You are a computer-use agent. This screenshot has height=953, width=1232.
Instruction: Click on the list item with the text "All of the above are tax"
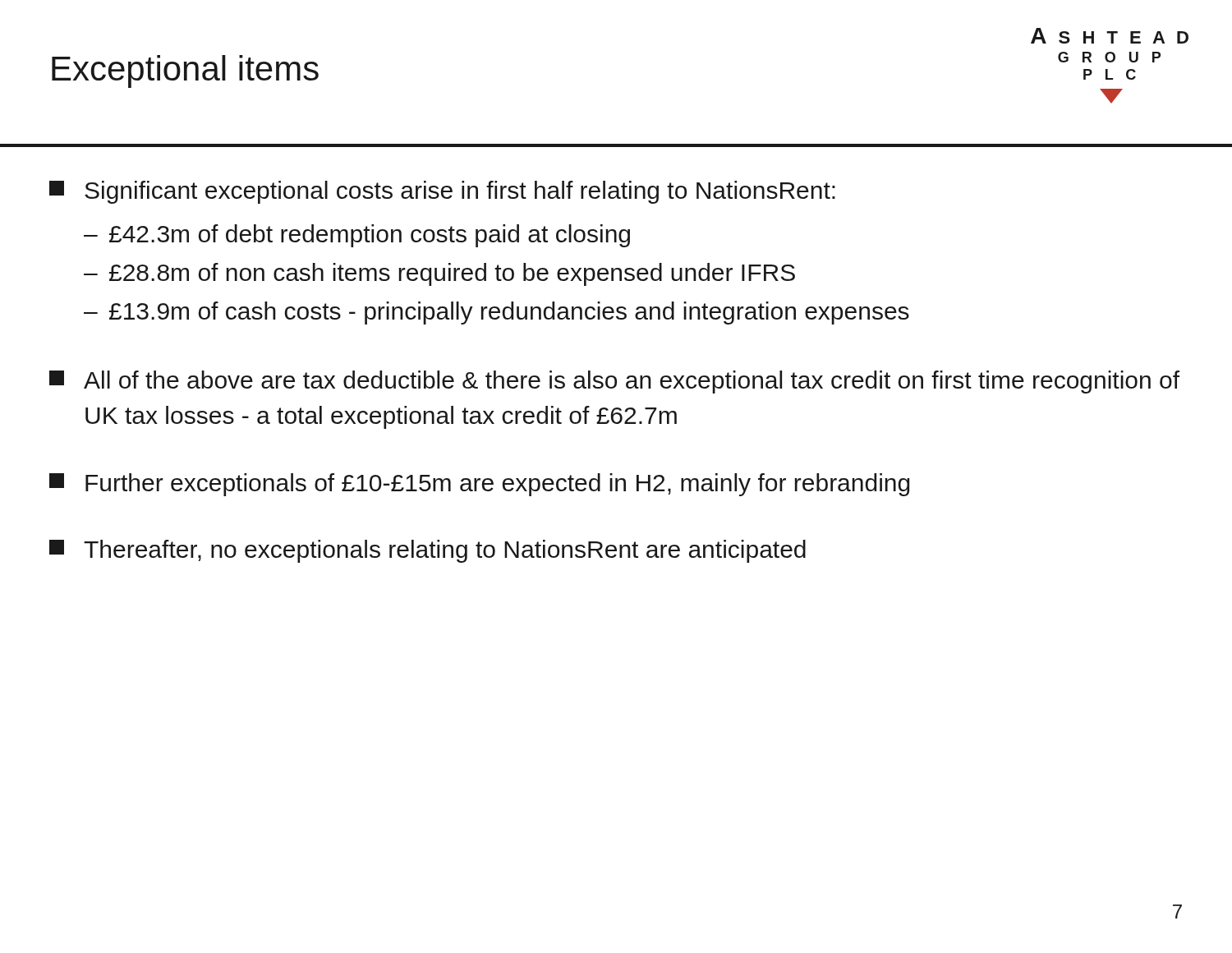pos(616,398)
